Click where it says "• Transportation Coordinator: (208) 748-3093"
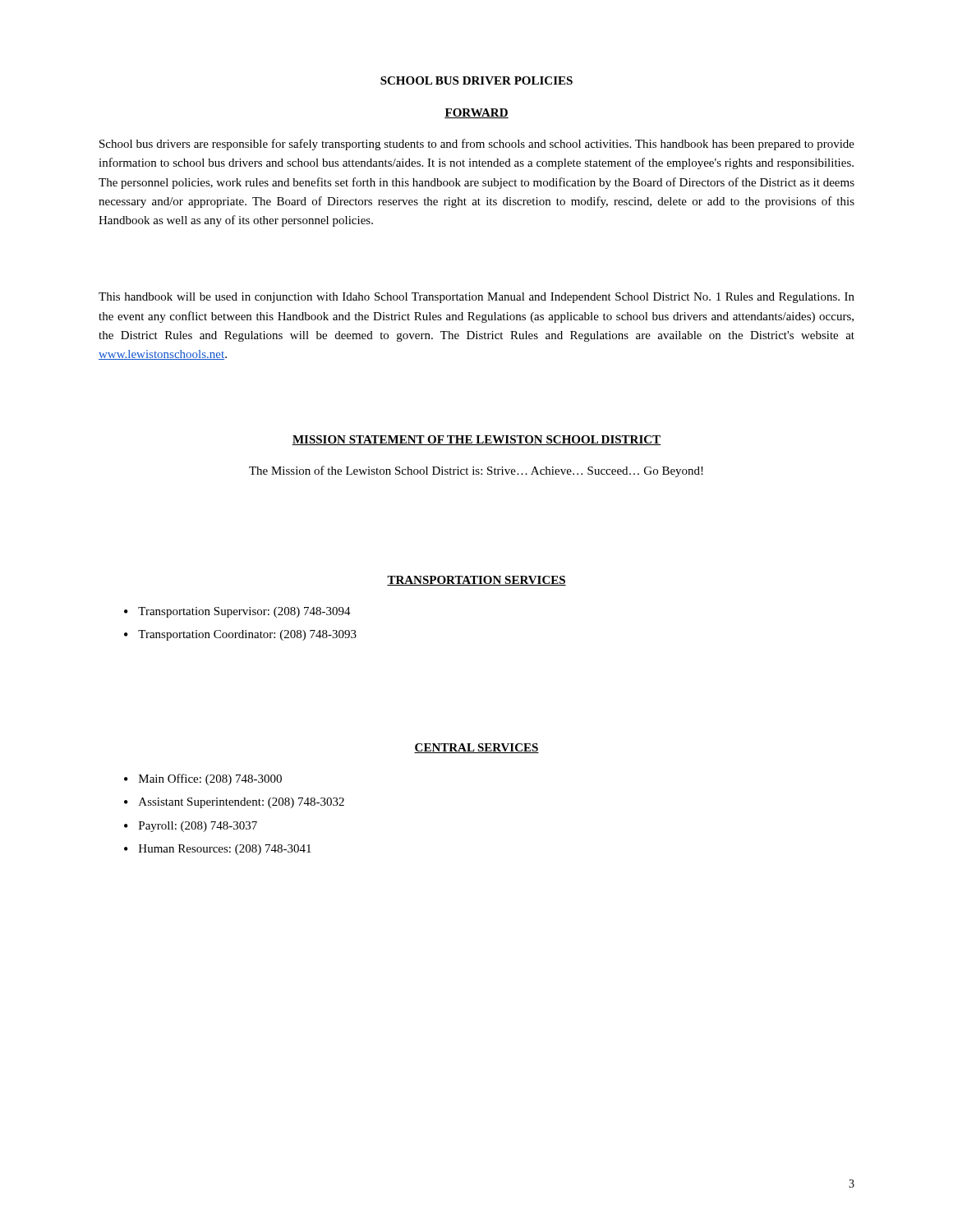The image size is (953, 1232). tap(240, 635)
